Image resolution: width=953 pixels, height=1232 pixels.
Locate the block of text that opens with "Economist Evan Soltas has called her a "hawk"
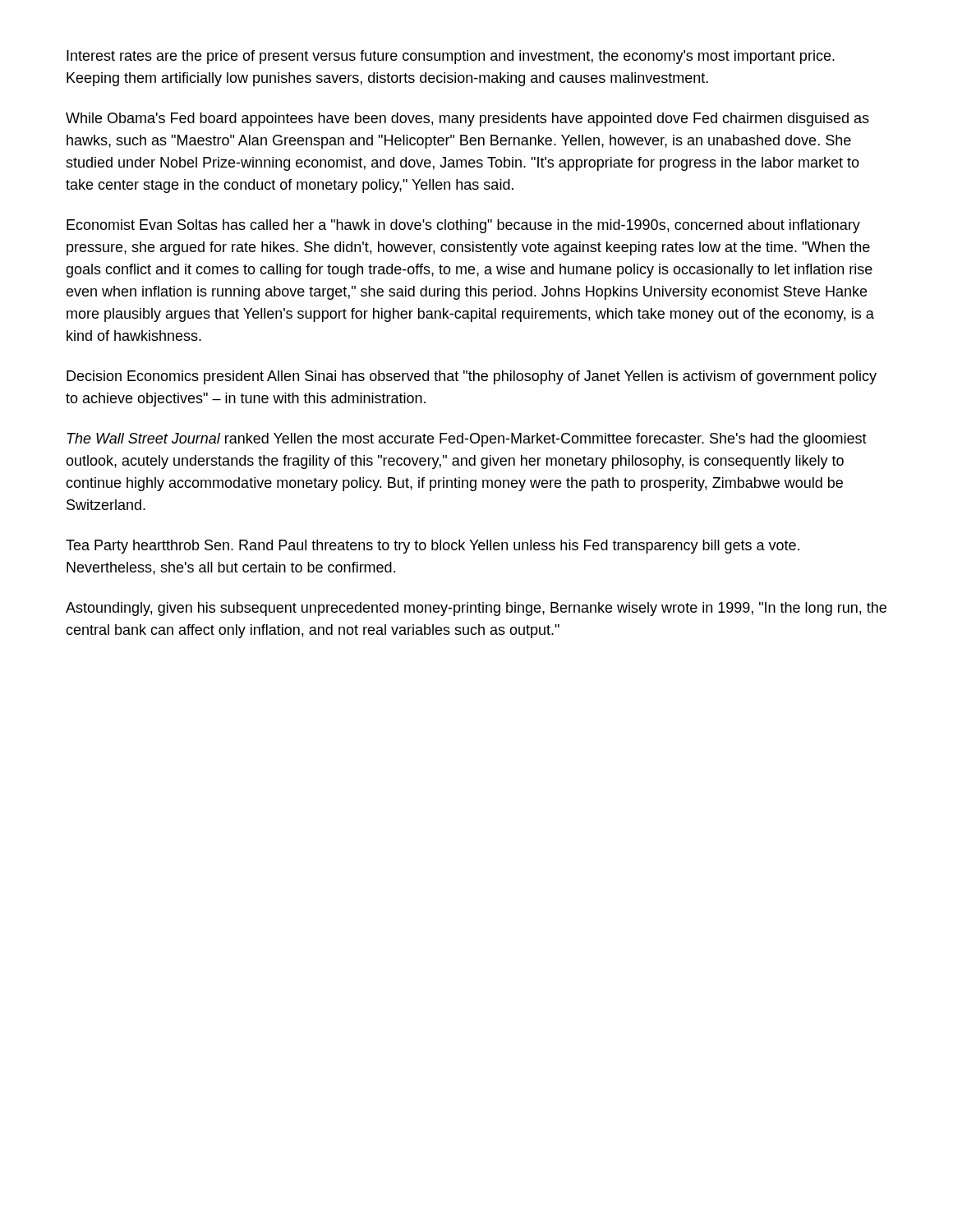470,280
